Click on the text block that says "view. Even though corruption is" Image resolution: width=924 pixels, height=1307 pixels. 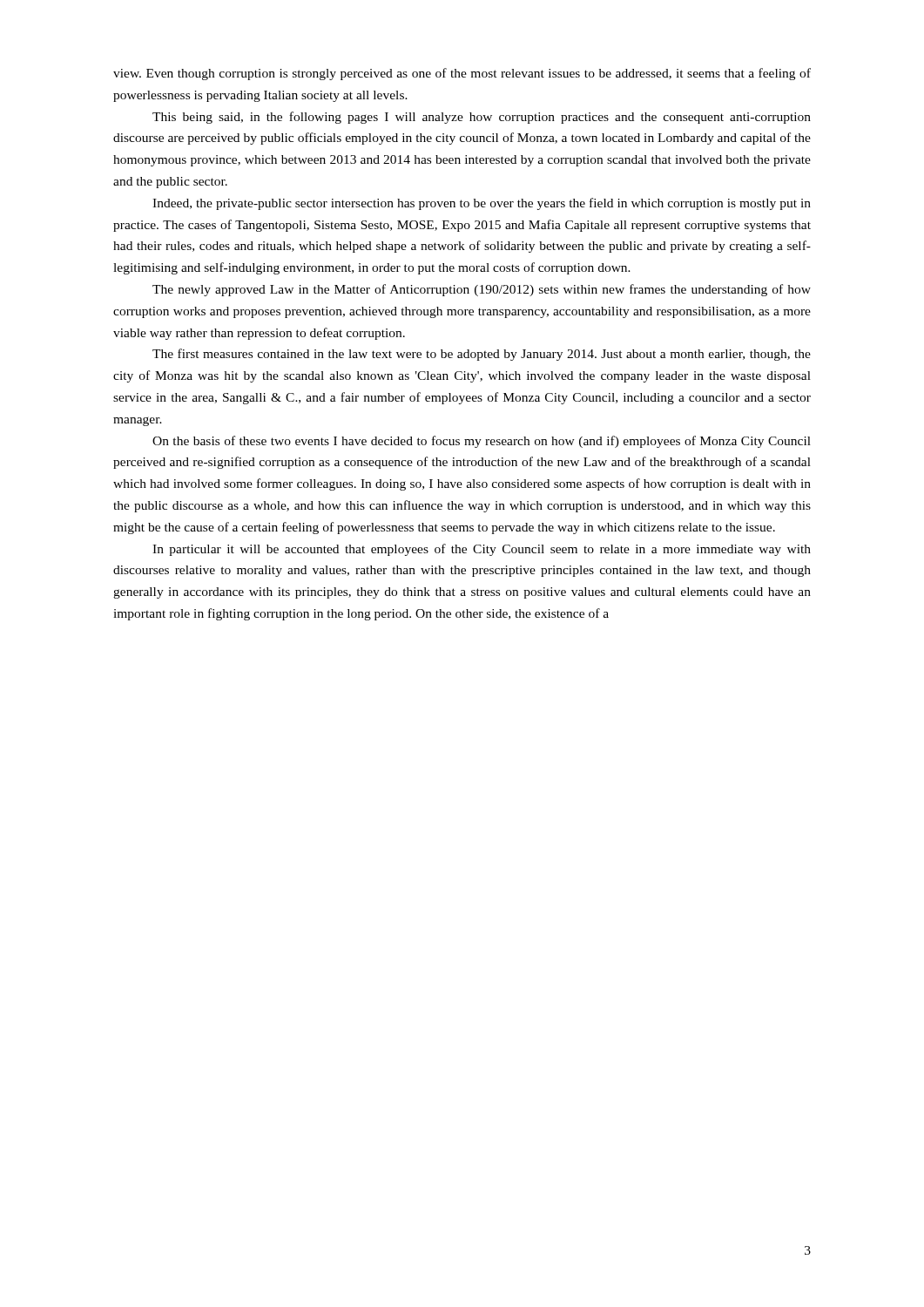pos(462,84)
